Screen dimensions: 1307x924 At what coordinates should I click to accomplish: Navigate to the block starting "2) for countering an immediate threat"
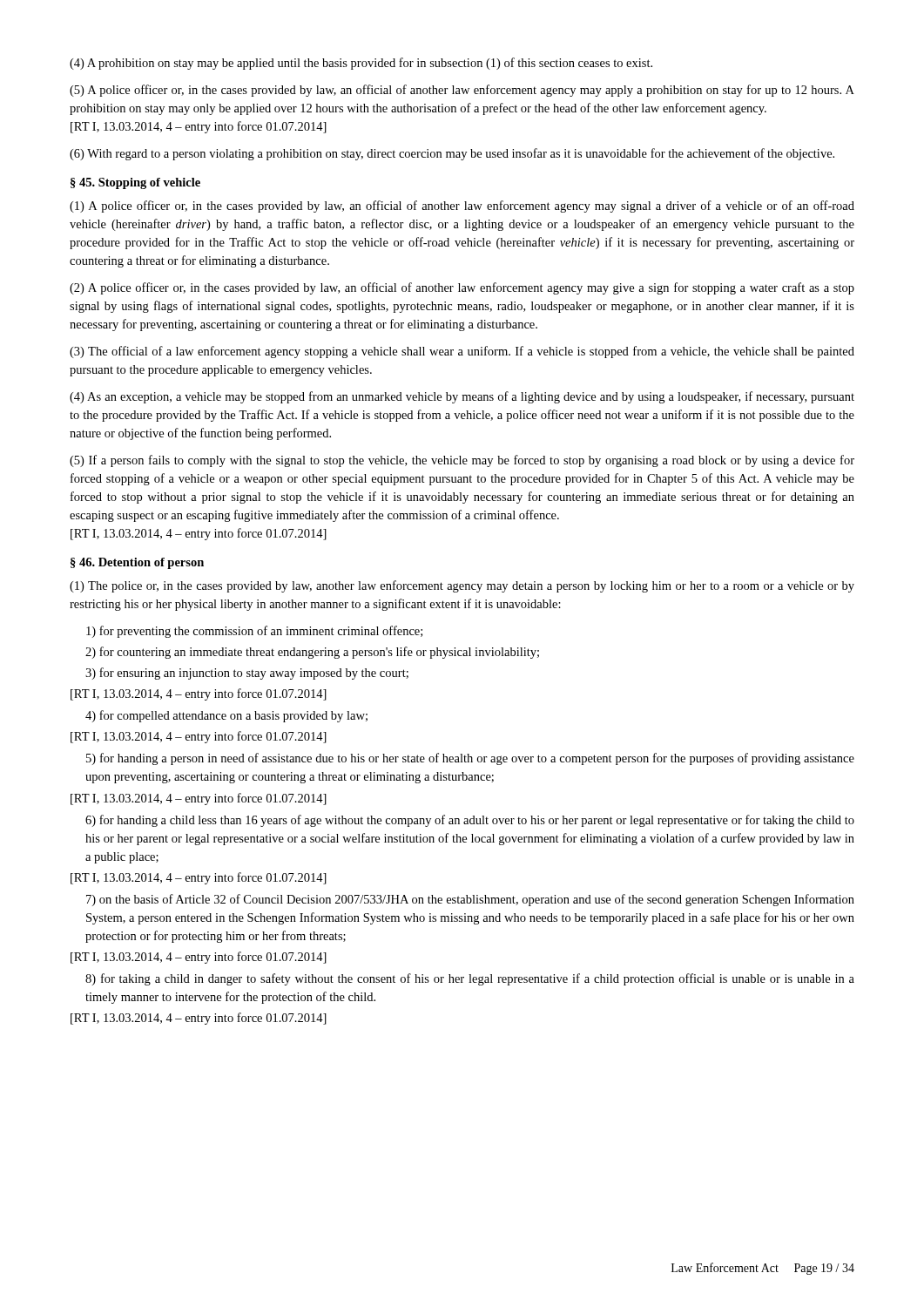[313, 652]
